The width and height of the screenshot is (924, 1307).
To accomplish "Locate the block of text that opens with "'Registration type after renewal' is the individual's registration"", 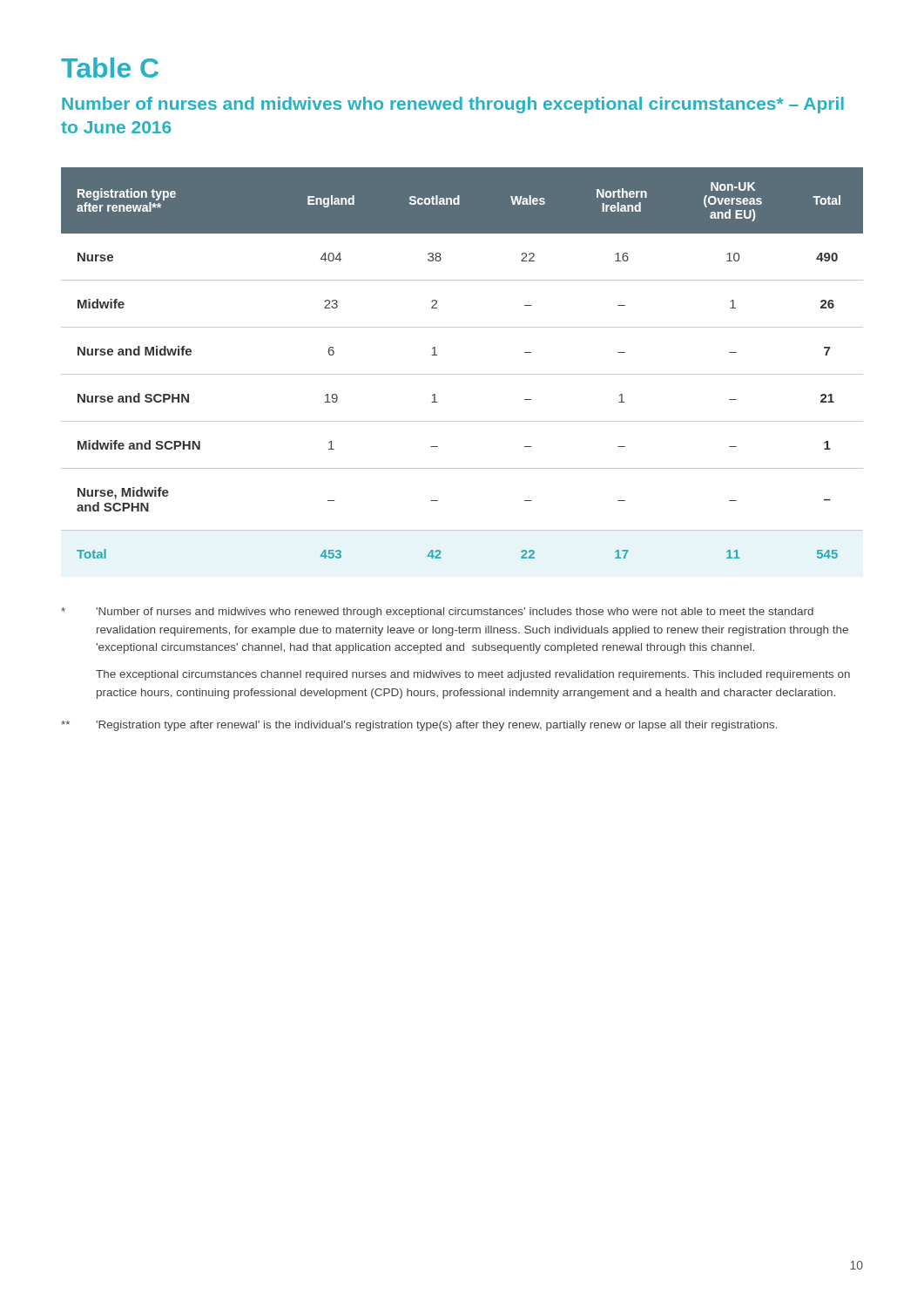I will (462, 726).
